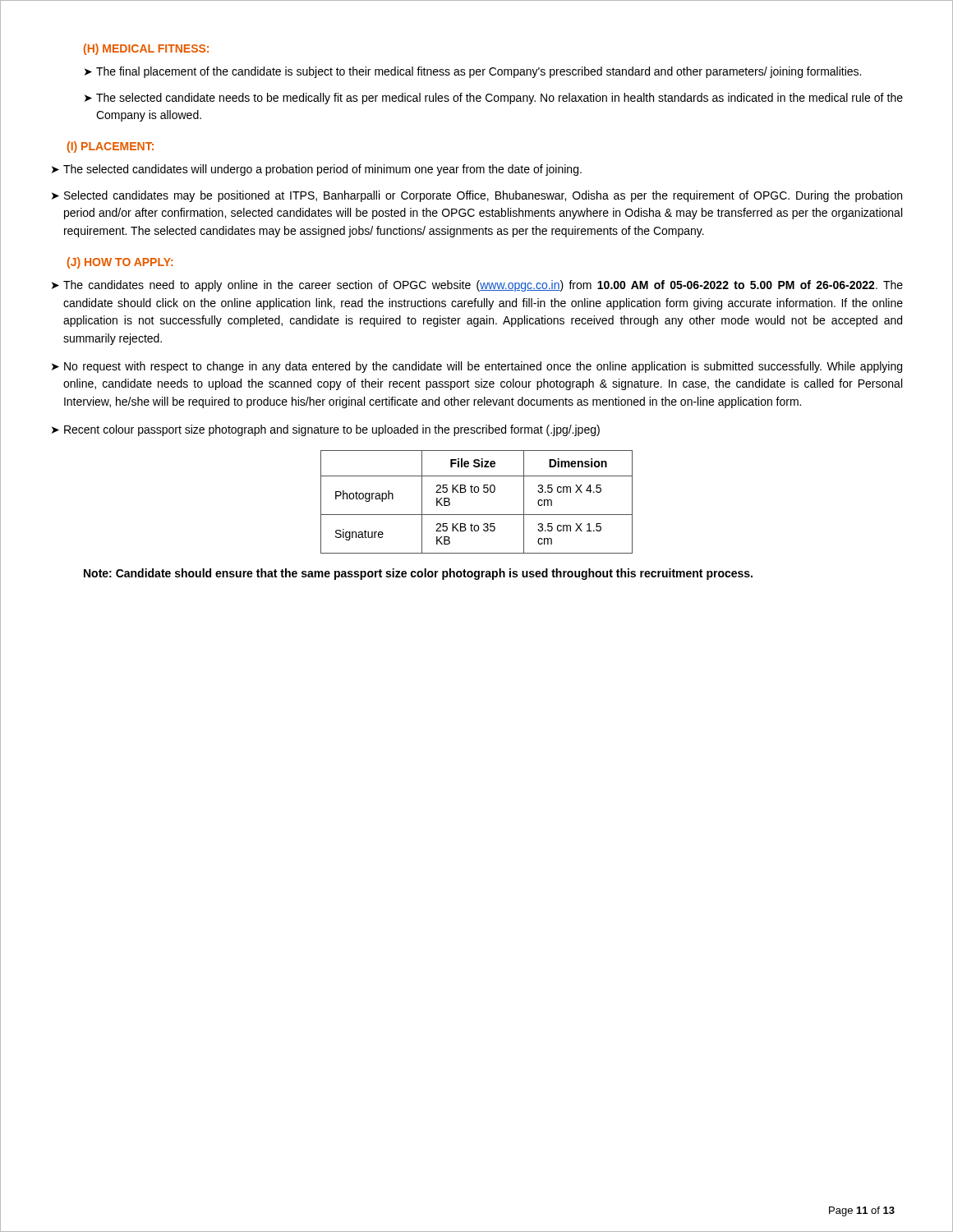Click the table
This screenshot has height=1232, width=953.
click(x=476, y=502)
